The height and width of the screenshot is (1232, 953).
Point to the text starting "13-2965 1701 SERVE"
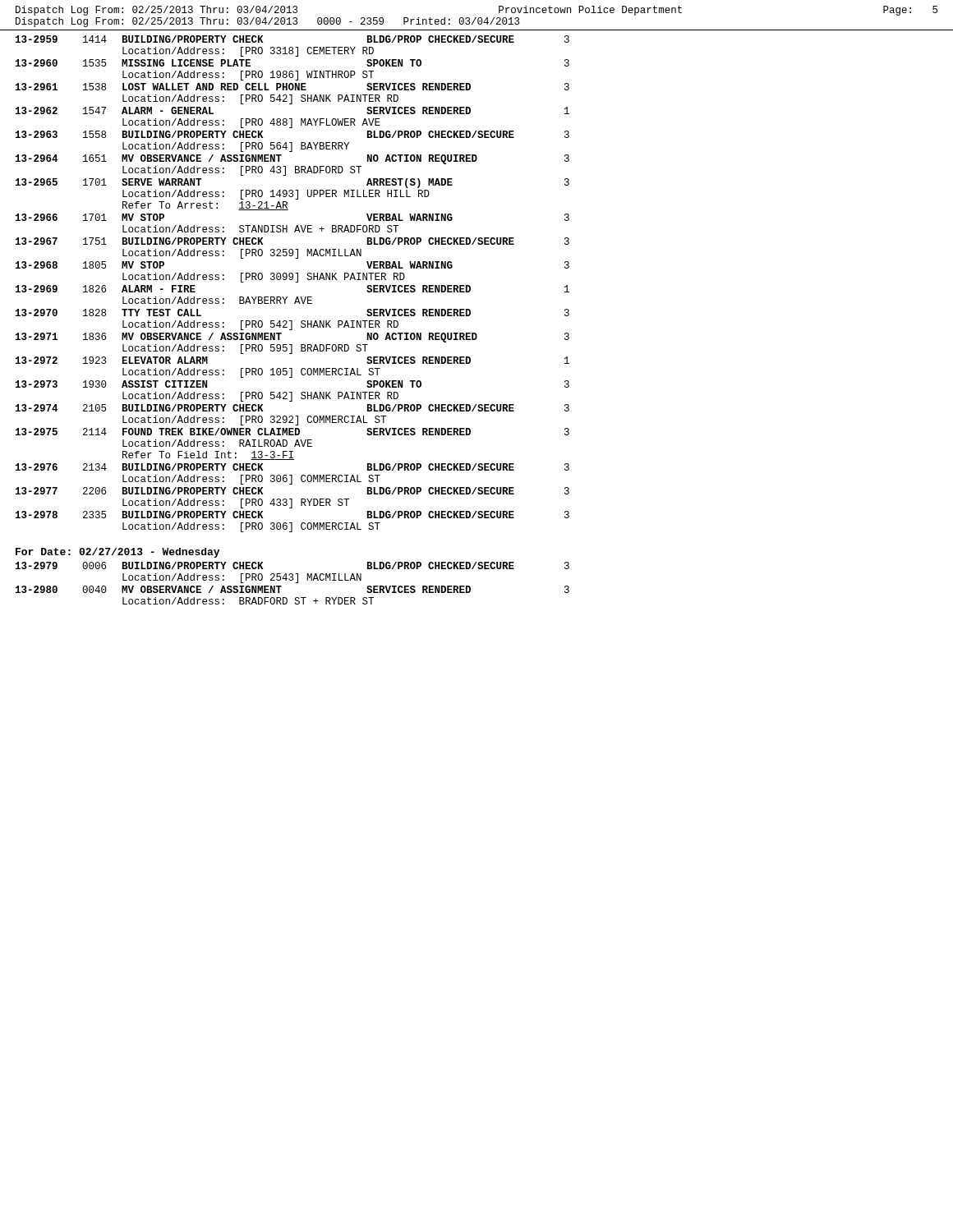click(292, 194)
